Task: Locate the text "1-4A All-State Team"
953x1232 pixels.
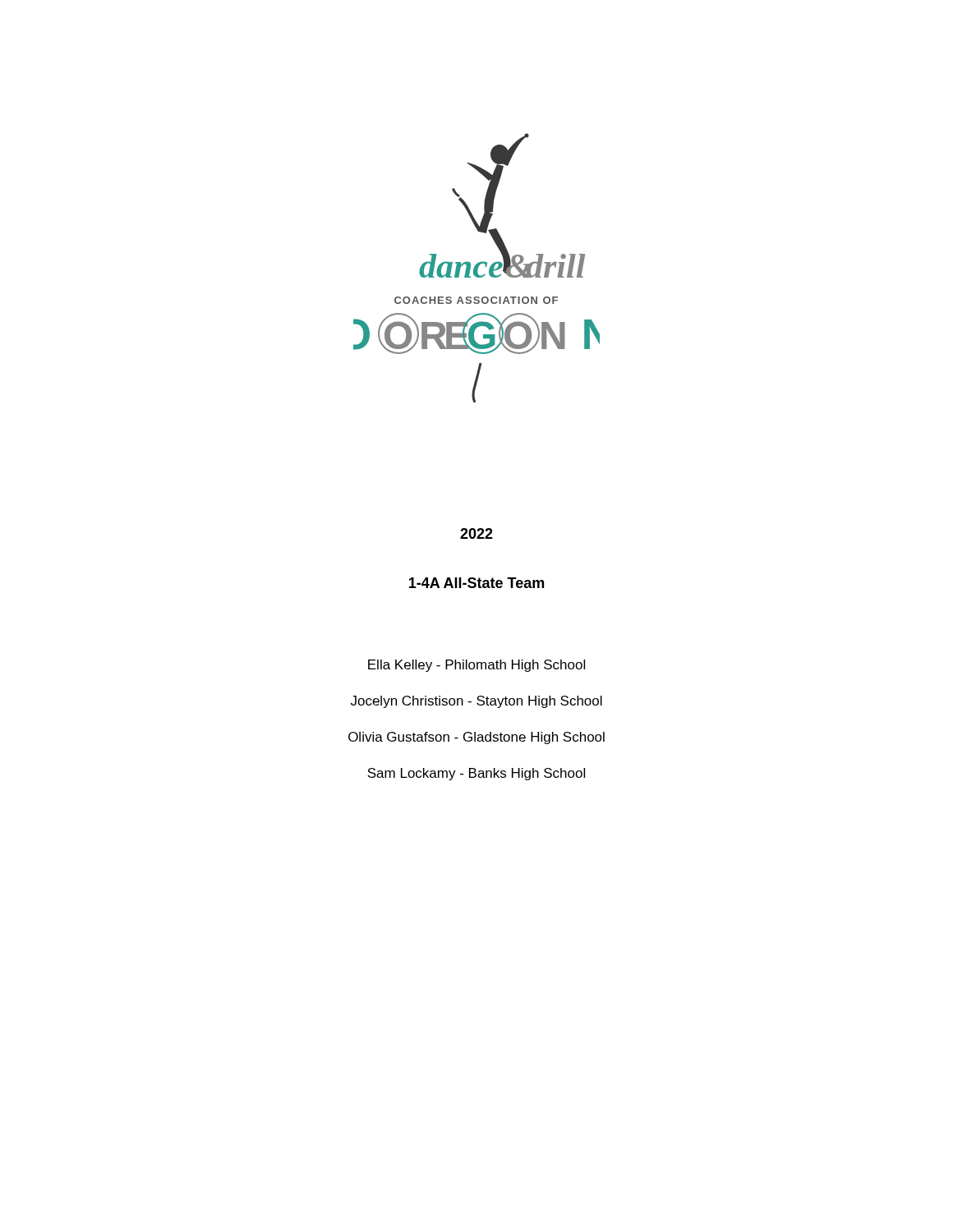Action: click(476, 583)
